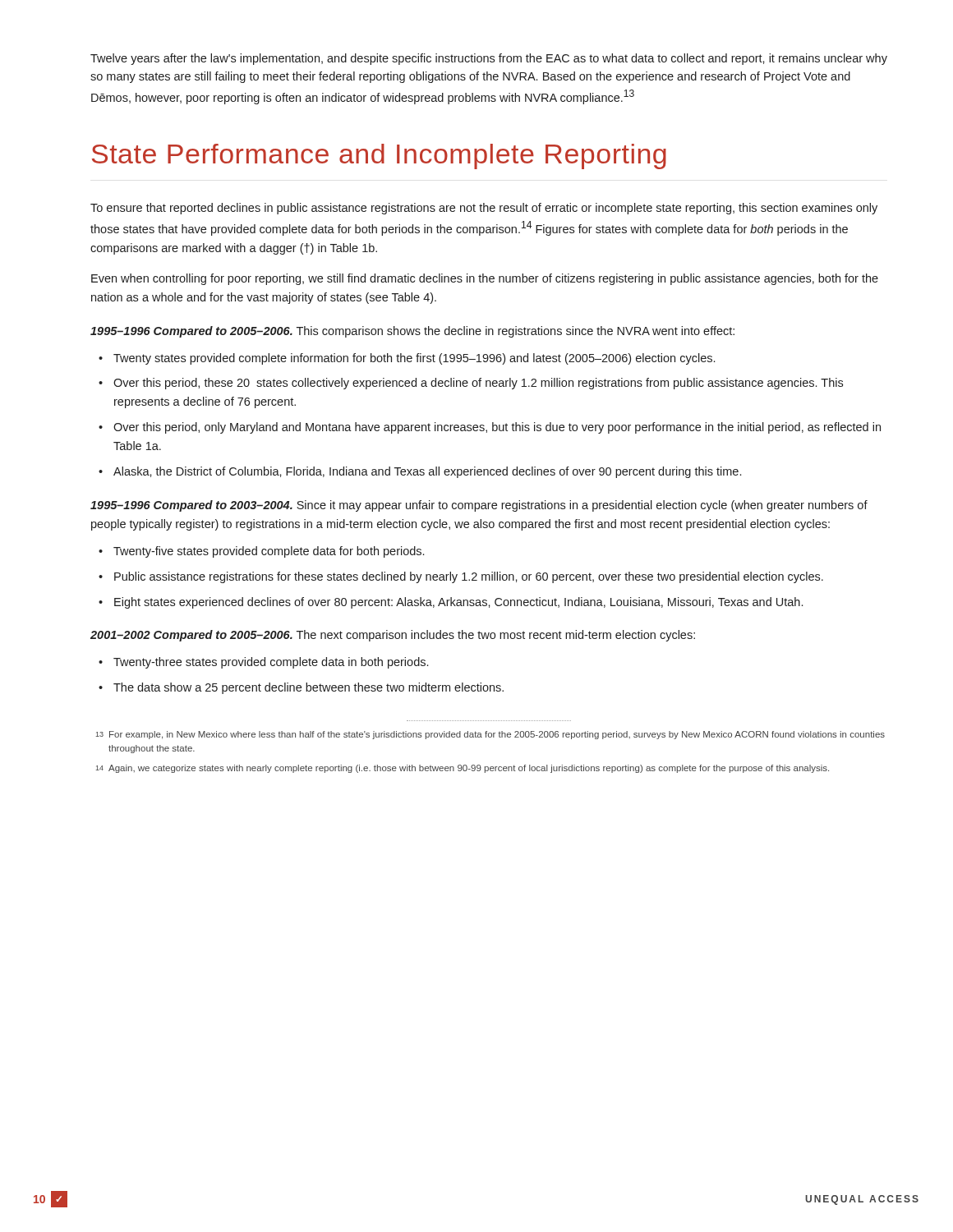Select the element starting "1995–1996 Compared to 2005–2006. This comparison shows"

(x=413, y=331)
